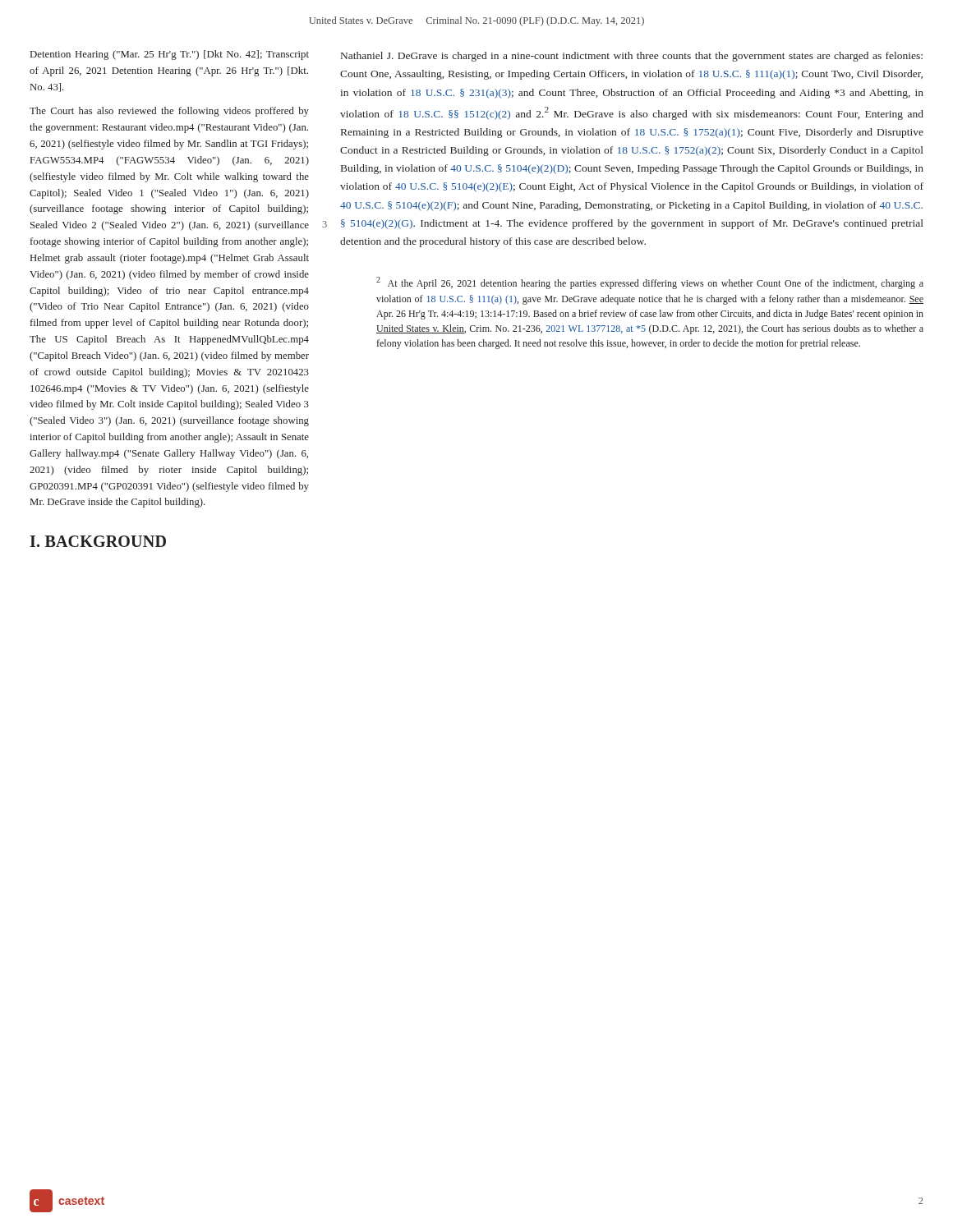Image resolution: width=953 pixels, height=1232 pixels.
Task: Select the passage starting "Nathaniel J. DeGrave is charged in"
Action: click(632, 199)
